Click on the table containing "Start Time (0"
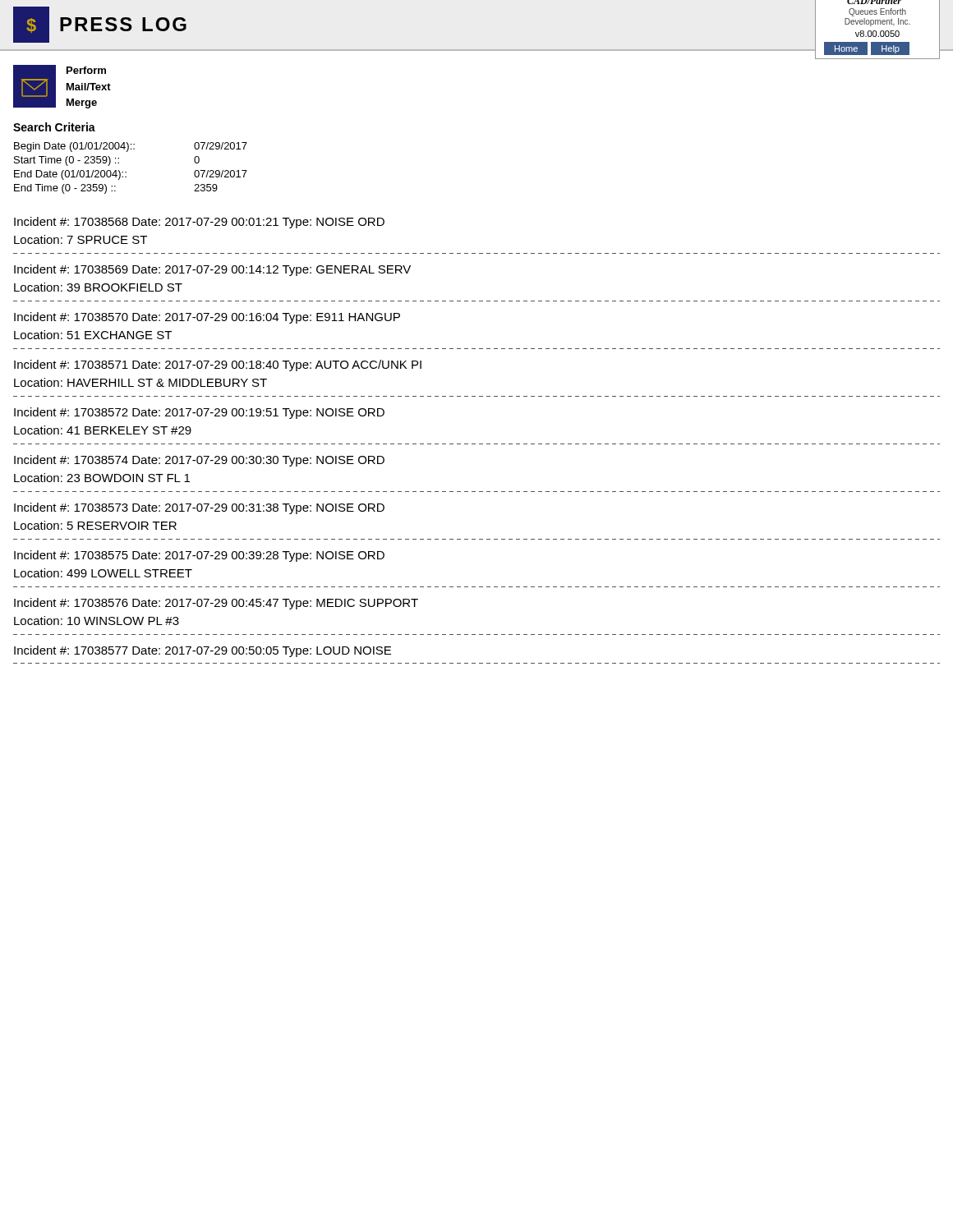 [476, 162]
